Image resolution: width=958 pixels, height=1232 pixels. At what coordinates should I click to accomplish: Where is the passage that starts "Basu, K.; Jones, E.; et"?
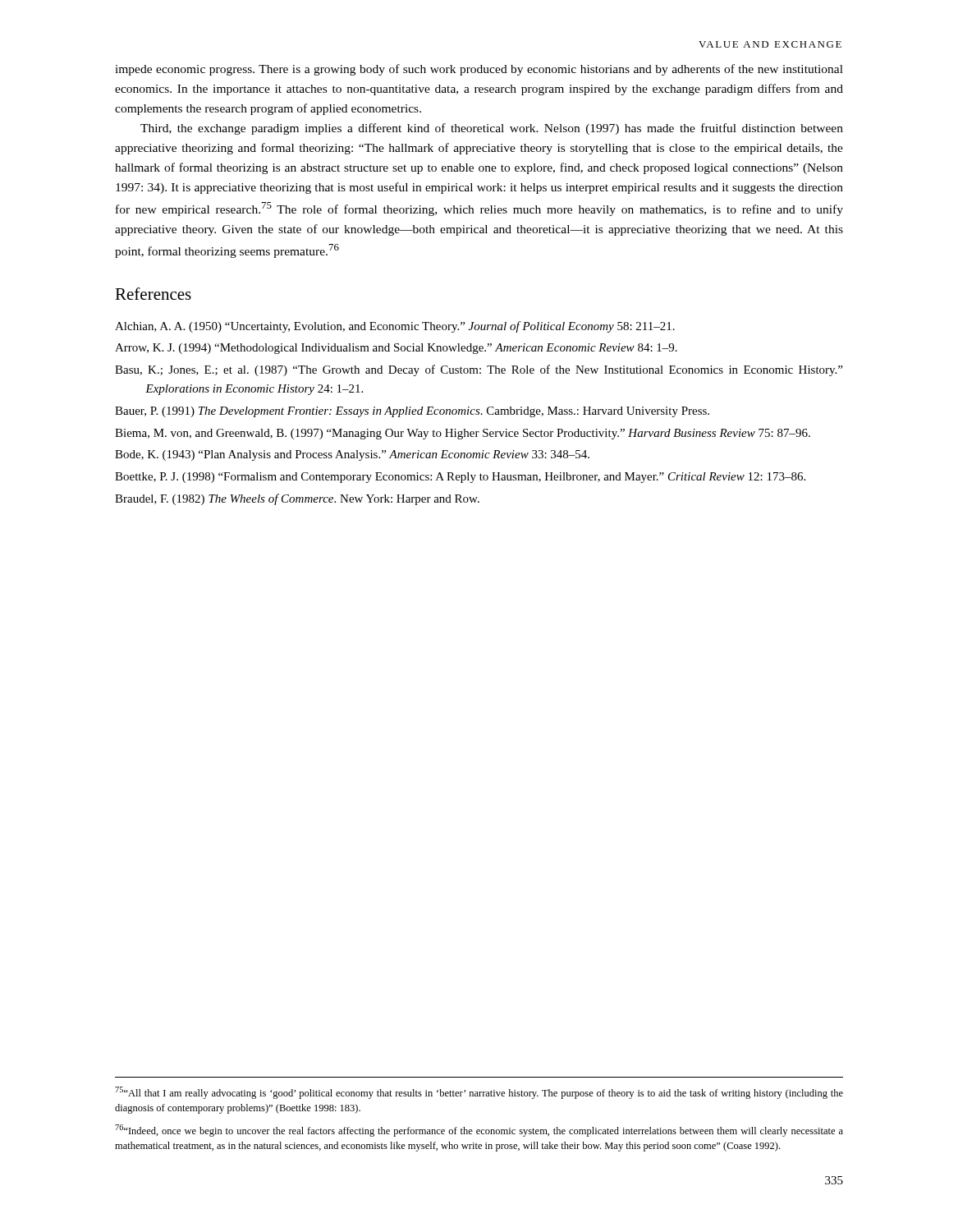(479, 379)
